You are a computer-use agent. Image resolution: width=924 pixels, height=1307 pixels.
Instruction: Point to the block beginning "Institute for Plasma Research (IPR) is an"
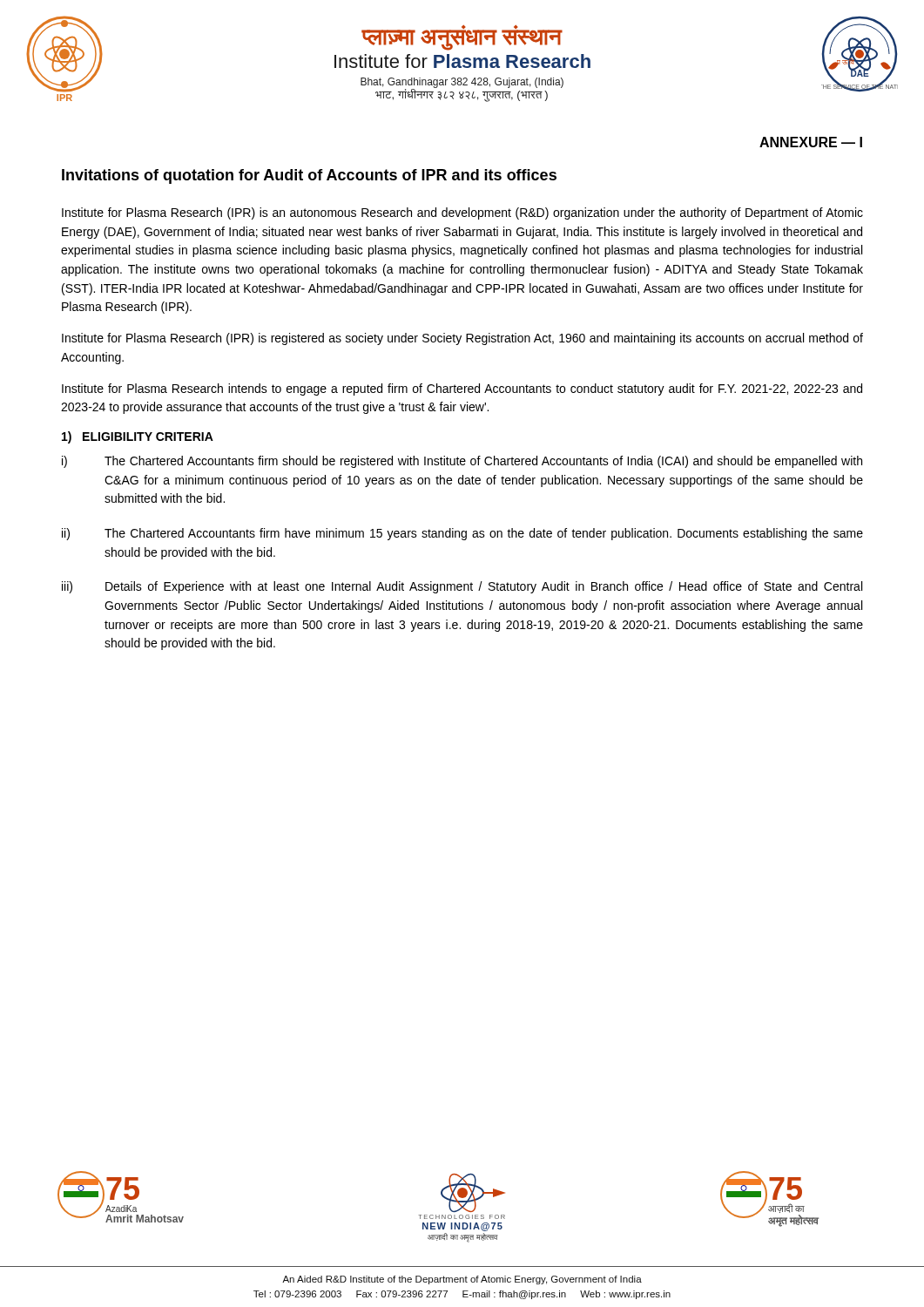462,260
